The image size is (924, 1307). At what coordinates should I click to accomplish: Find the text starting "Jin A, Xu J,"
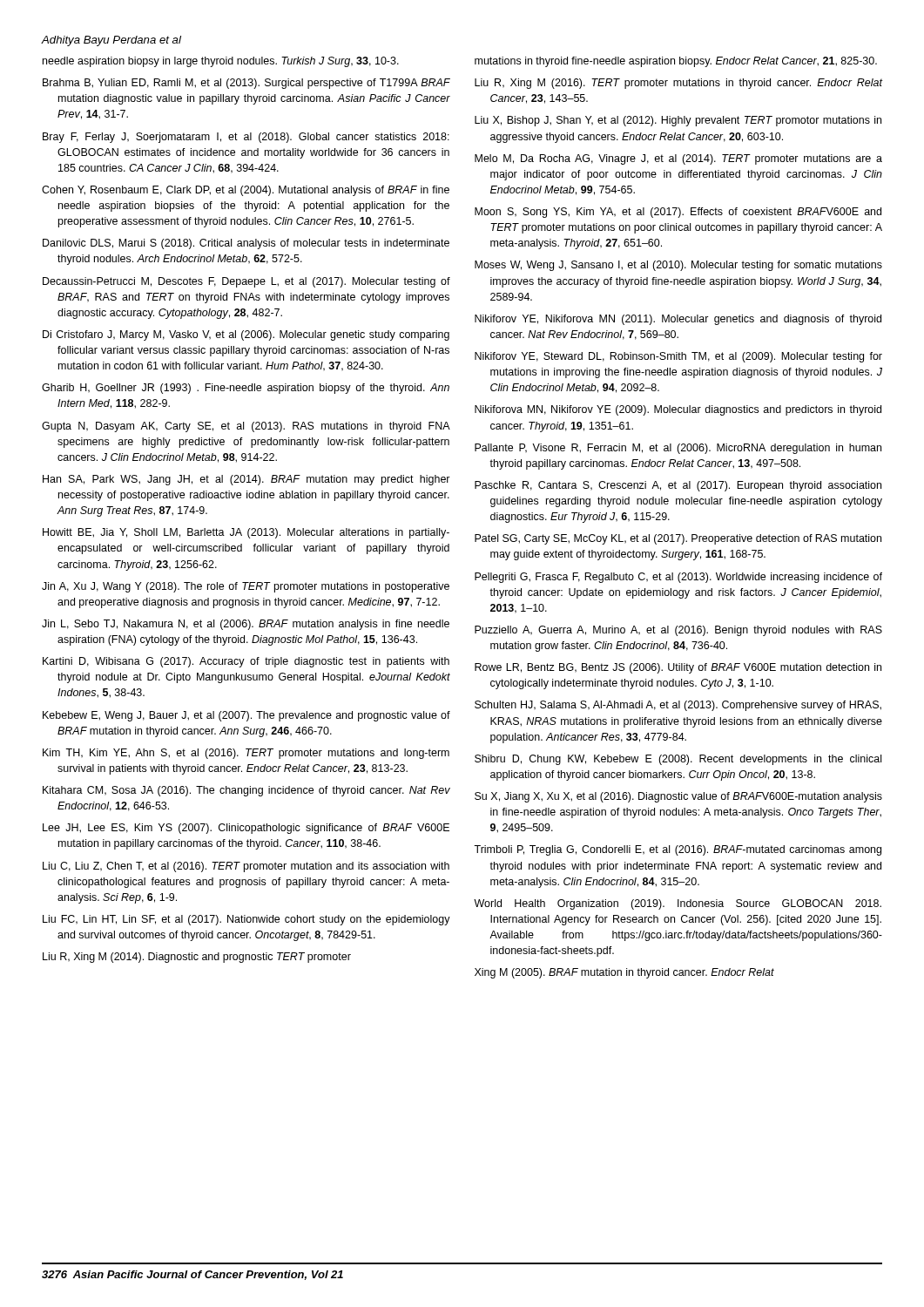[x=246, y=594]
